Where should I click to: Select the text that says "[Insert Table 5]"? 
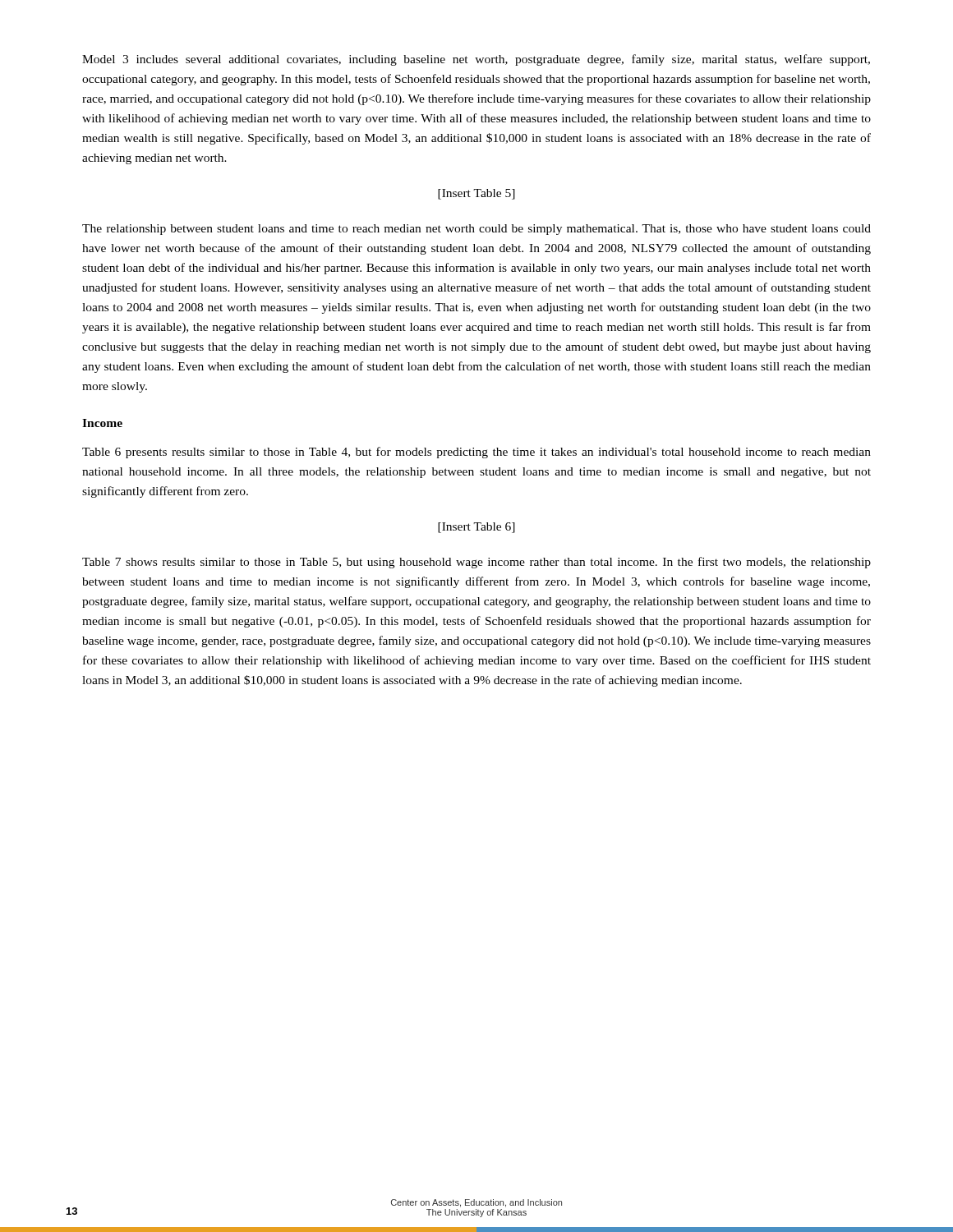pyautogui.click(x=476, y=193)
